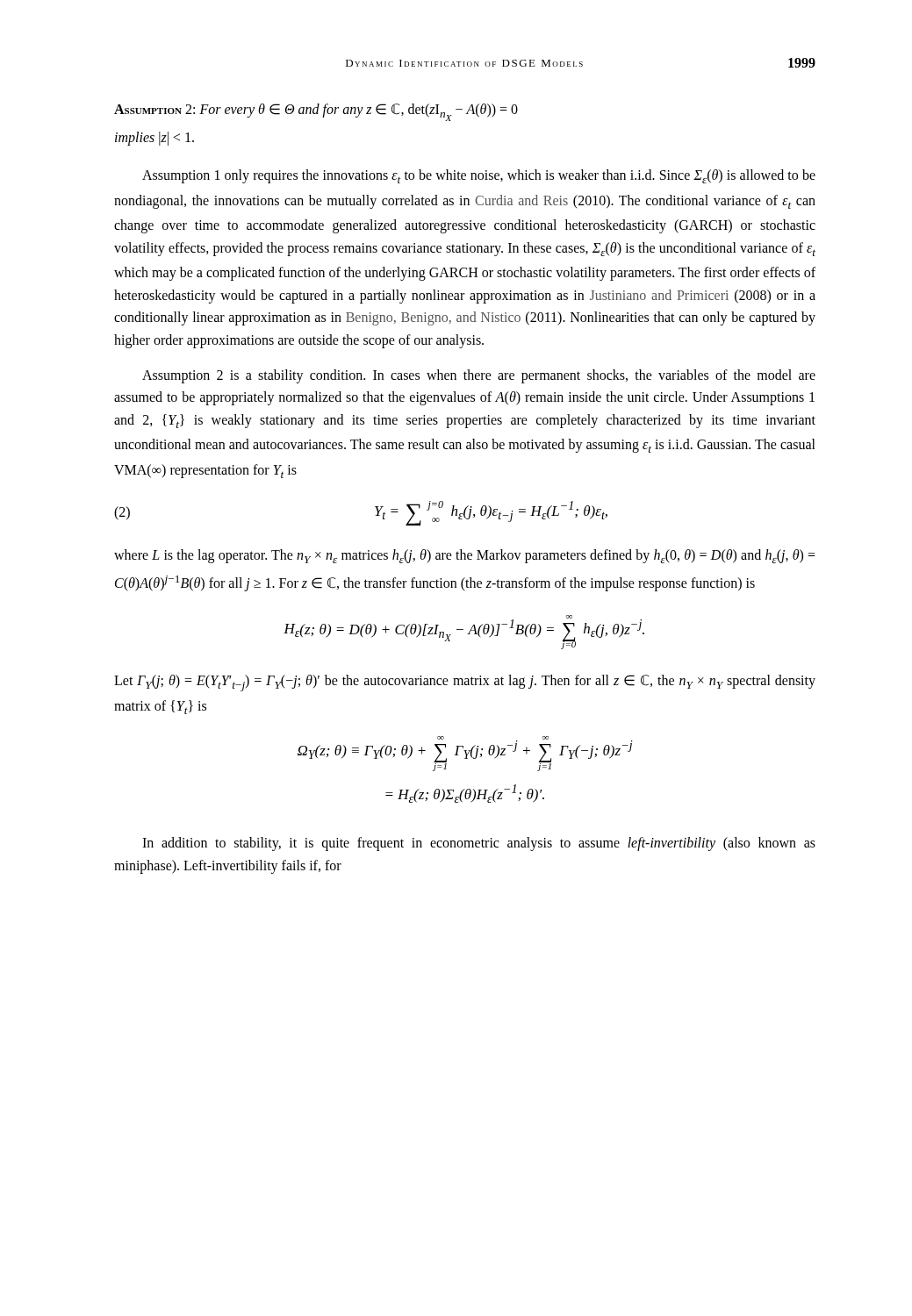Image resolution: width=912 pixels, height=1316 pixels.
Task: Click the formula that begins "ΩY(z; θ) ≡"
Action: click(x=465, y=772)
